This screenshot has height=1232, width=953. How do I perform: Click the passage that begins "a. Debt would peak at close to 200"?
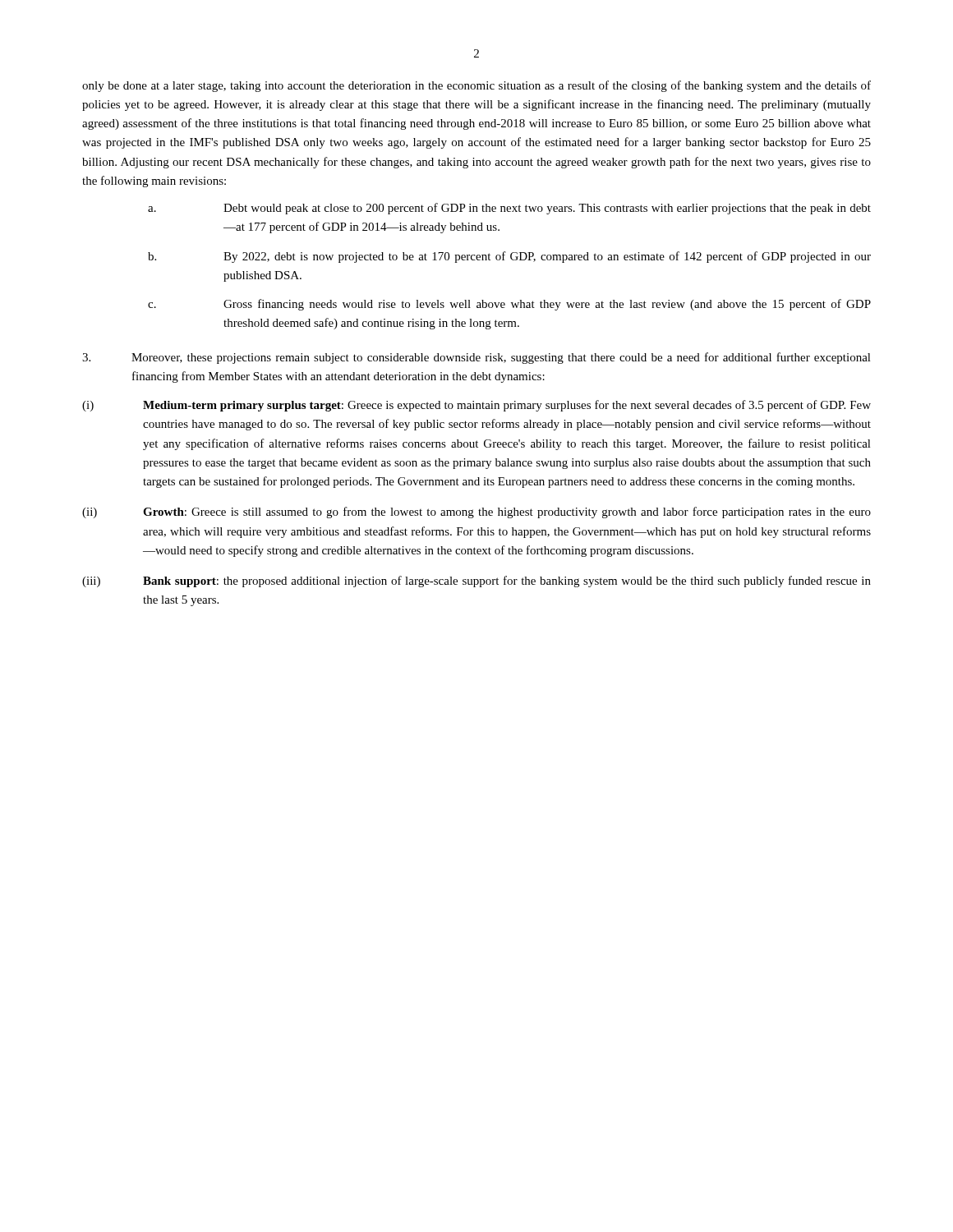coord(476,218)
